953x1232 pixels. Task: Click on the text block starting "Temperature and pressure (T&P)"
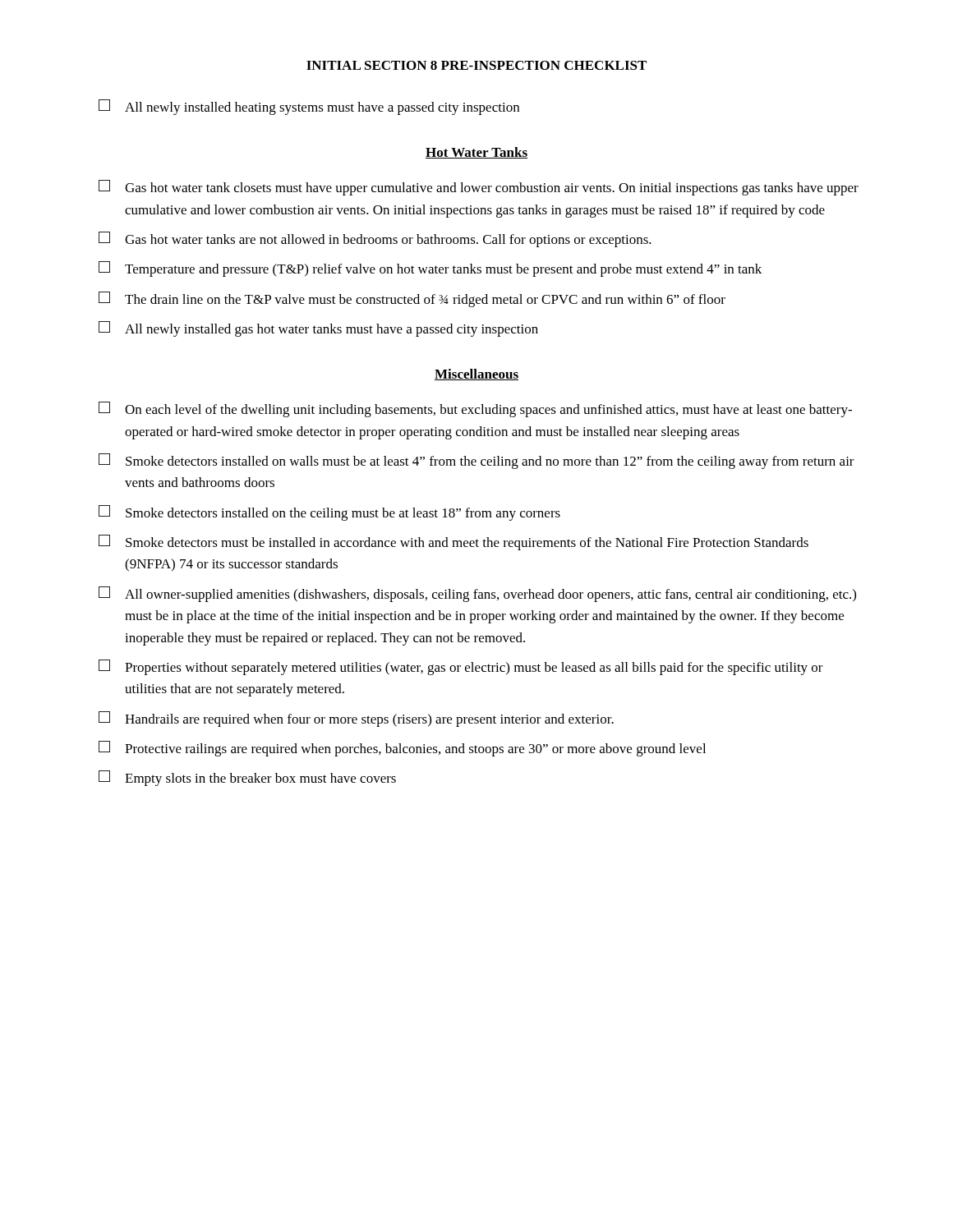click(481, 270)
